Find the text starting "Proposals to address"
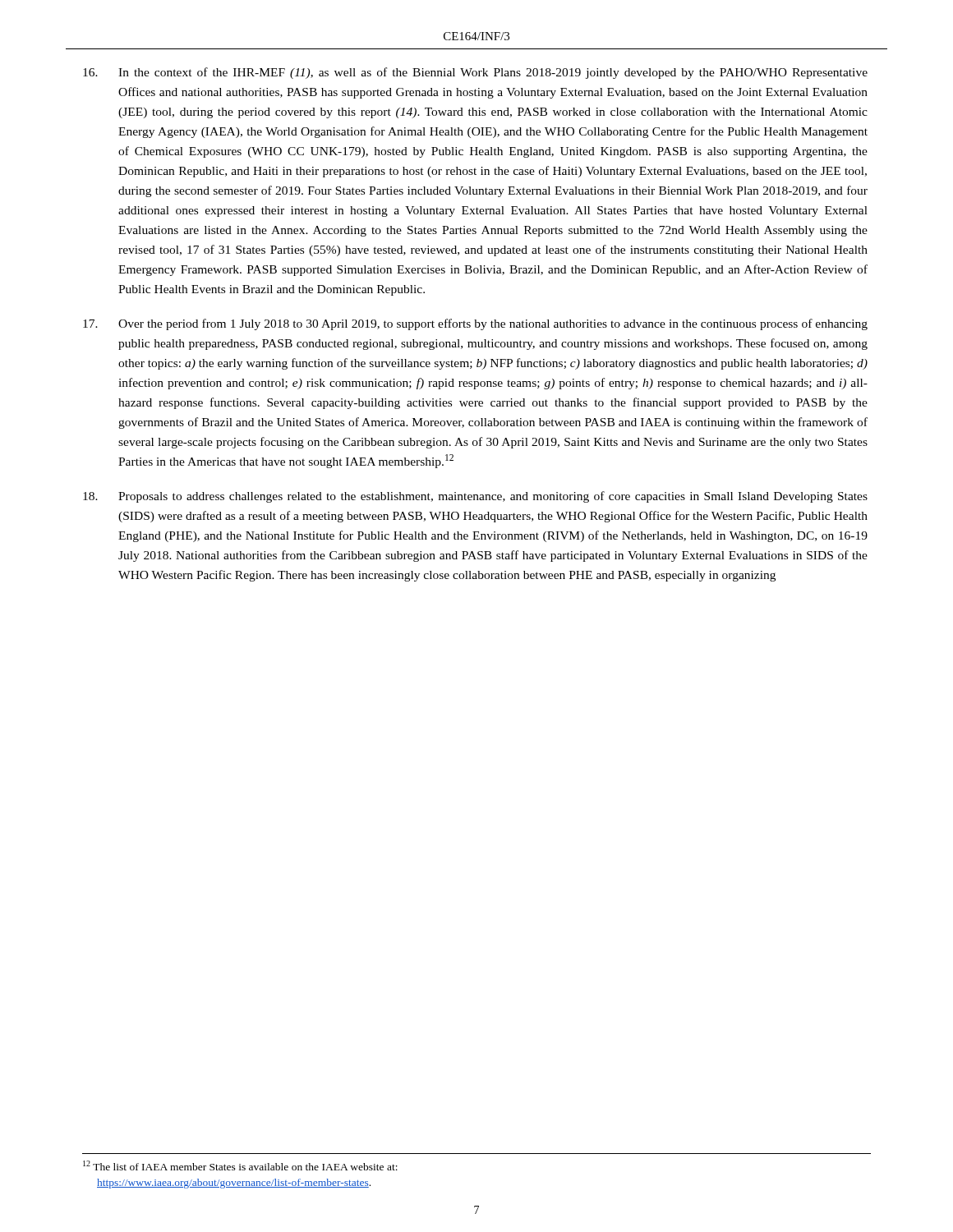The image size is (953, 1232). (x=475, y=536)
